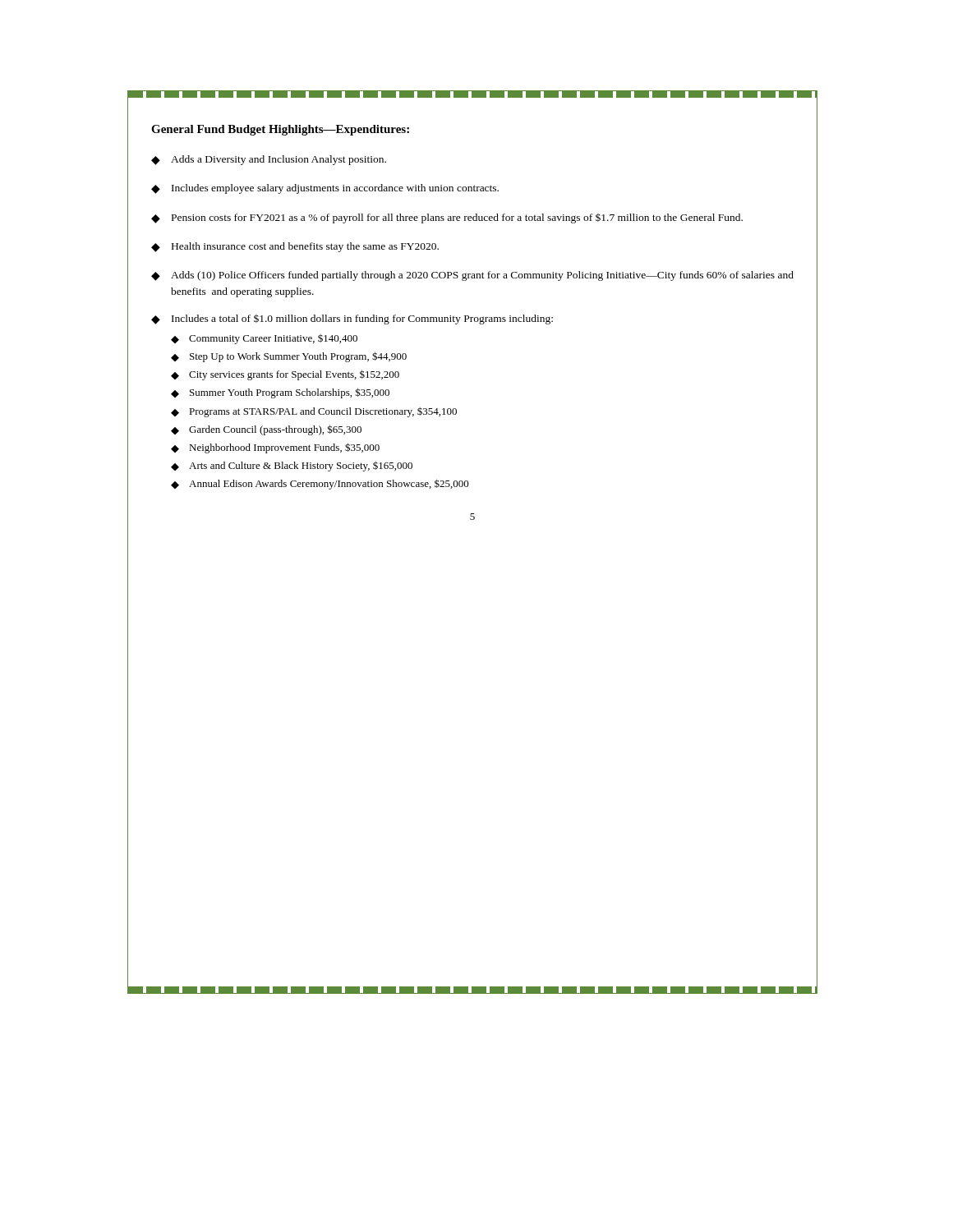Point to the region starting "◆ Adds (10) Police Officers"

click(x=472, y=283)
